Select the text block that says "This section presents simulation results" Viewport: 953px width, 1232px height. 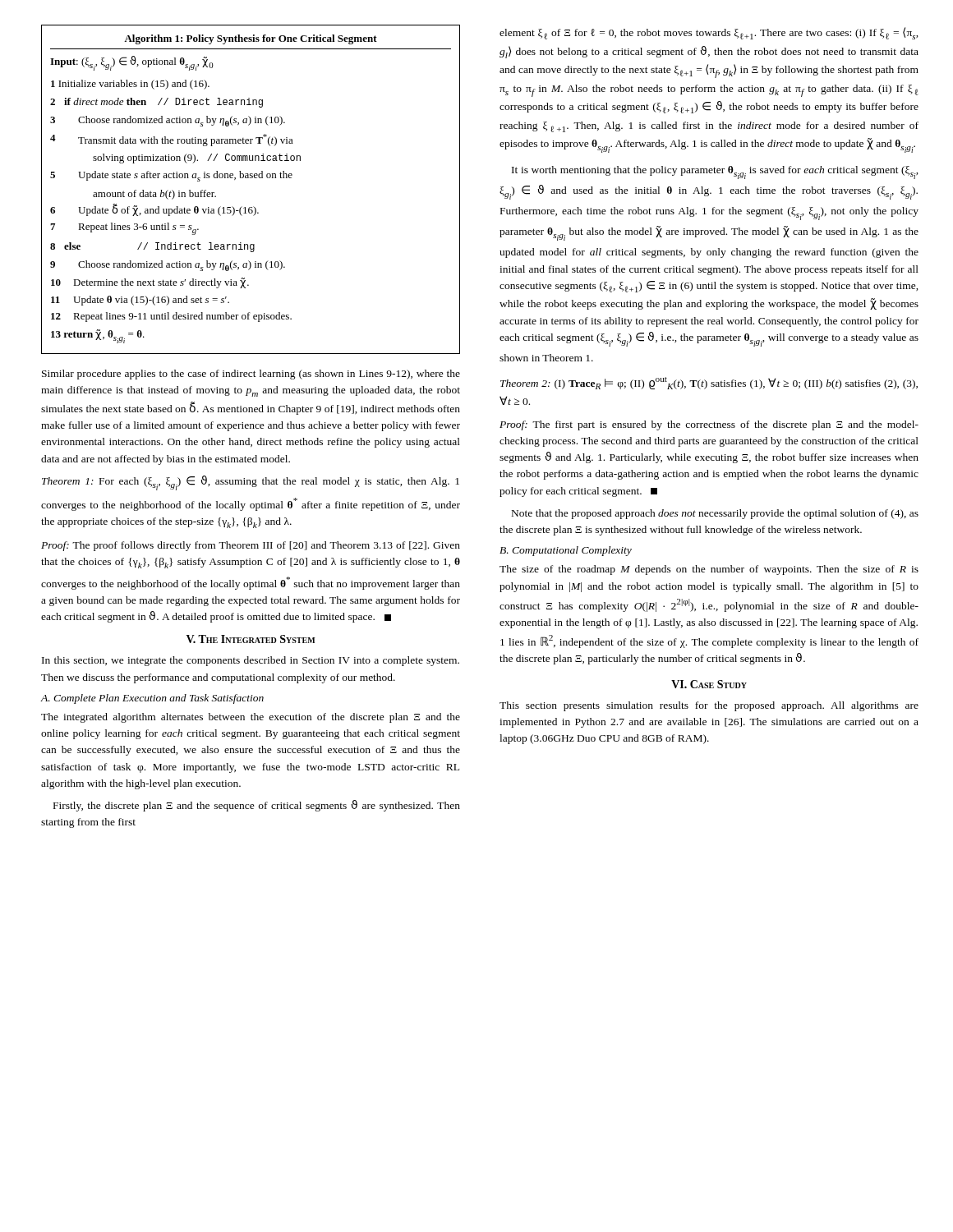click(x=709, y=722)
